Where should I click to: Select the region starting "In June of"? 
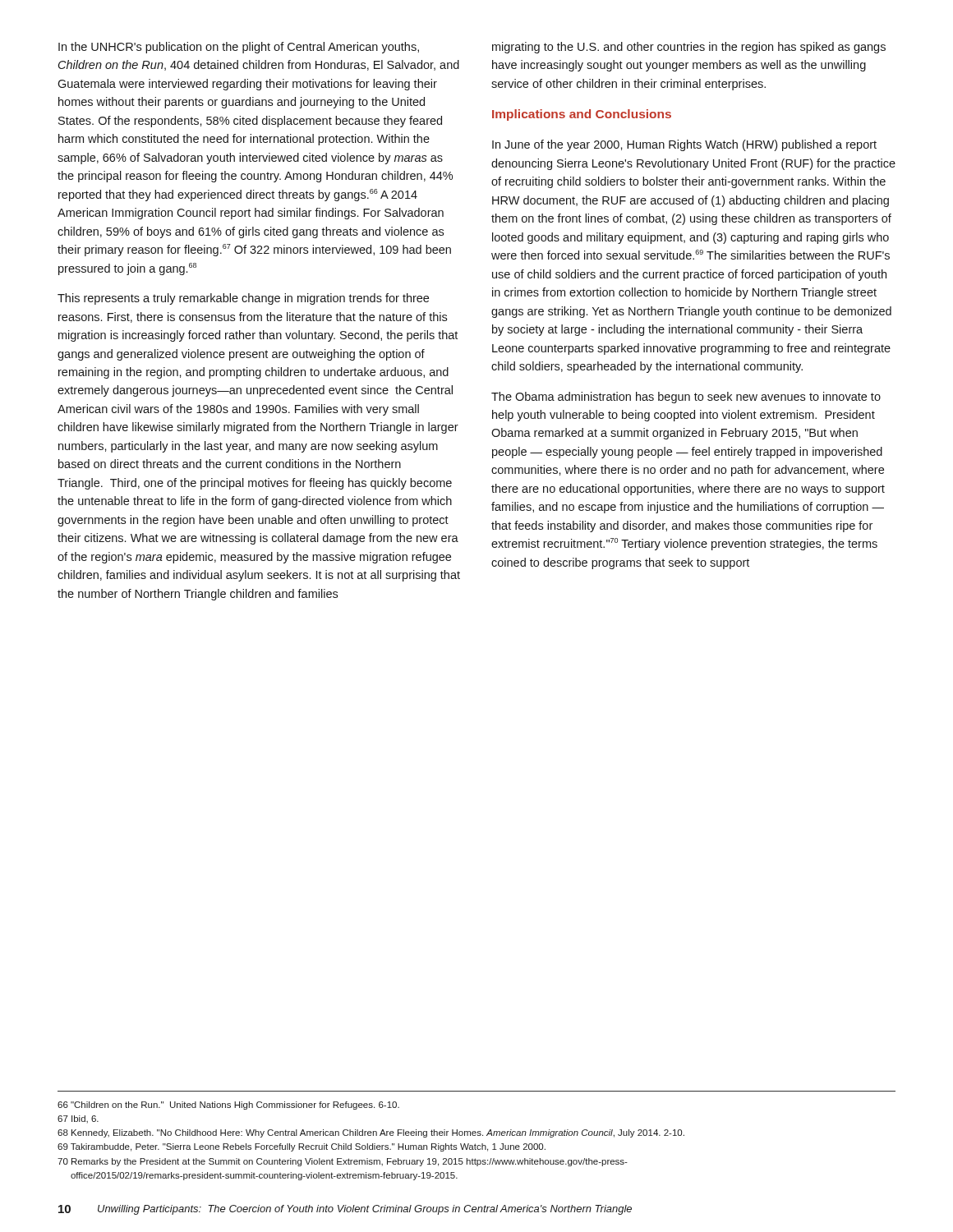coord(693,256)
